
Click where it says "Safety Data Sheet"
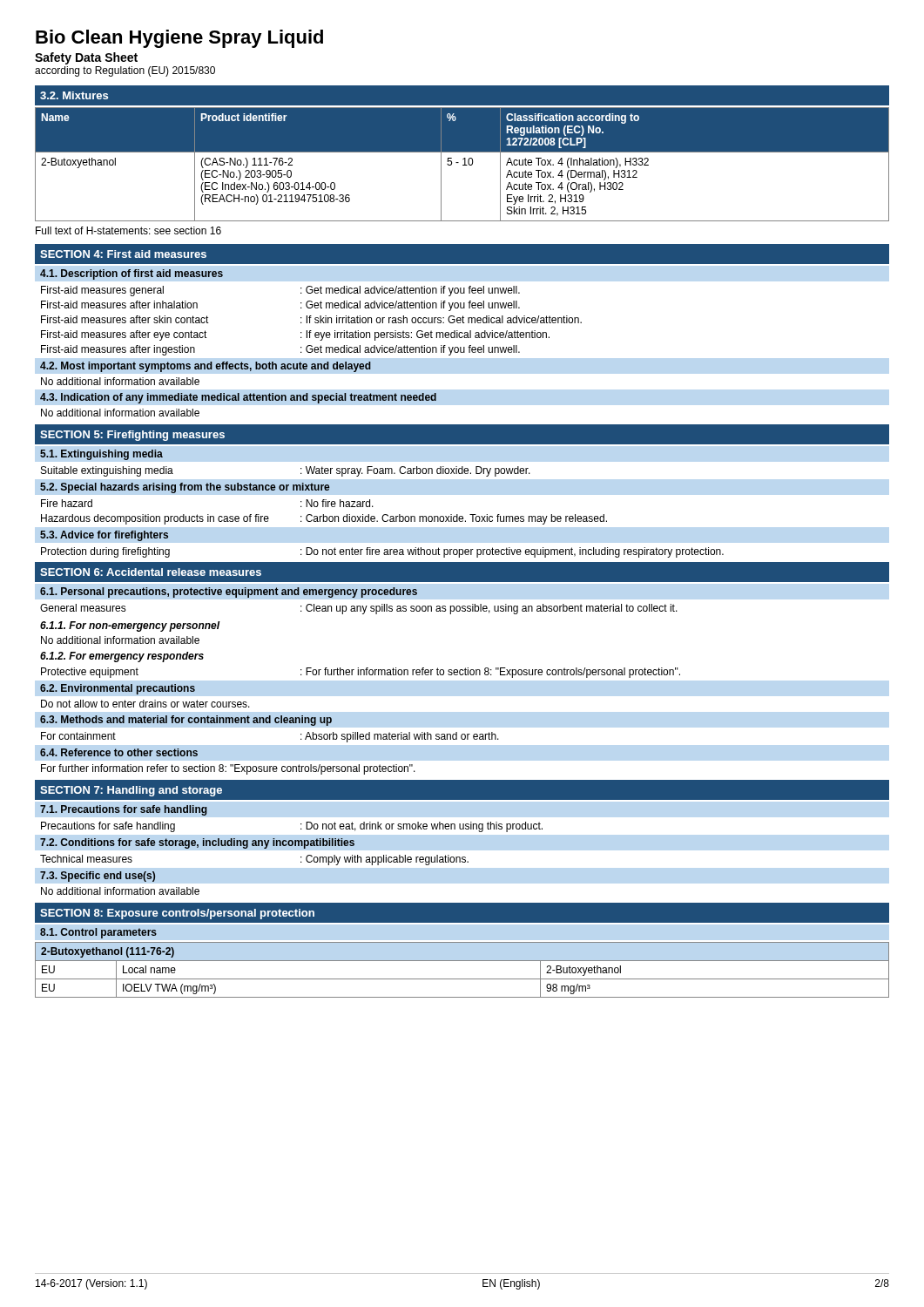[86, 58]
